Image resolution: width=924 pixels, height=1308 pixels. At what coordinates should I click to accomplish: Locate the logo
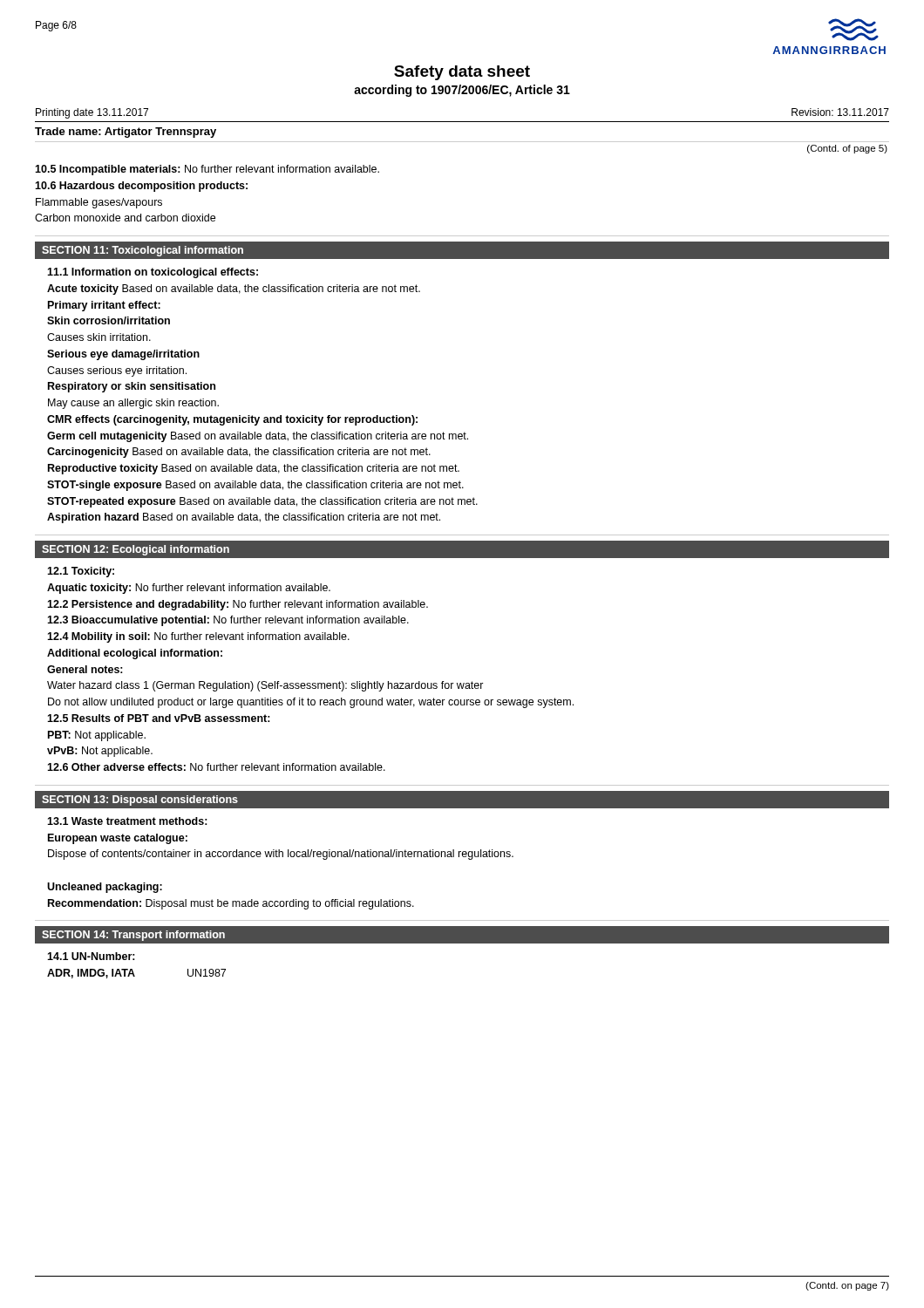point(820,40)
